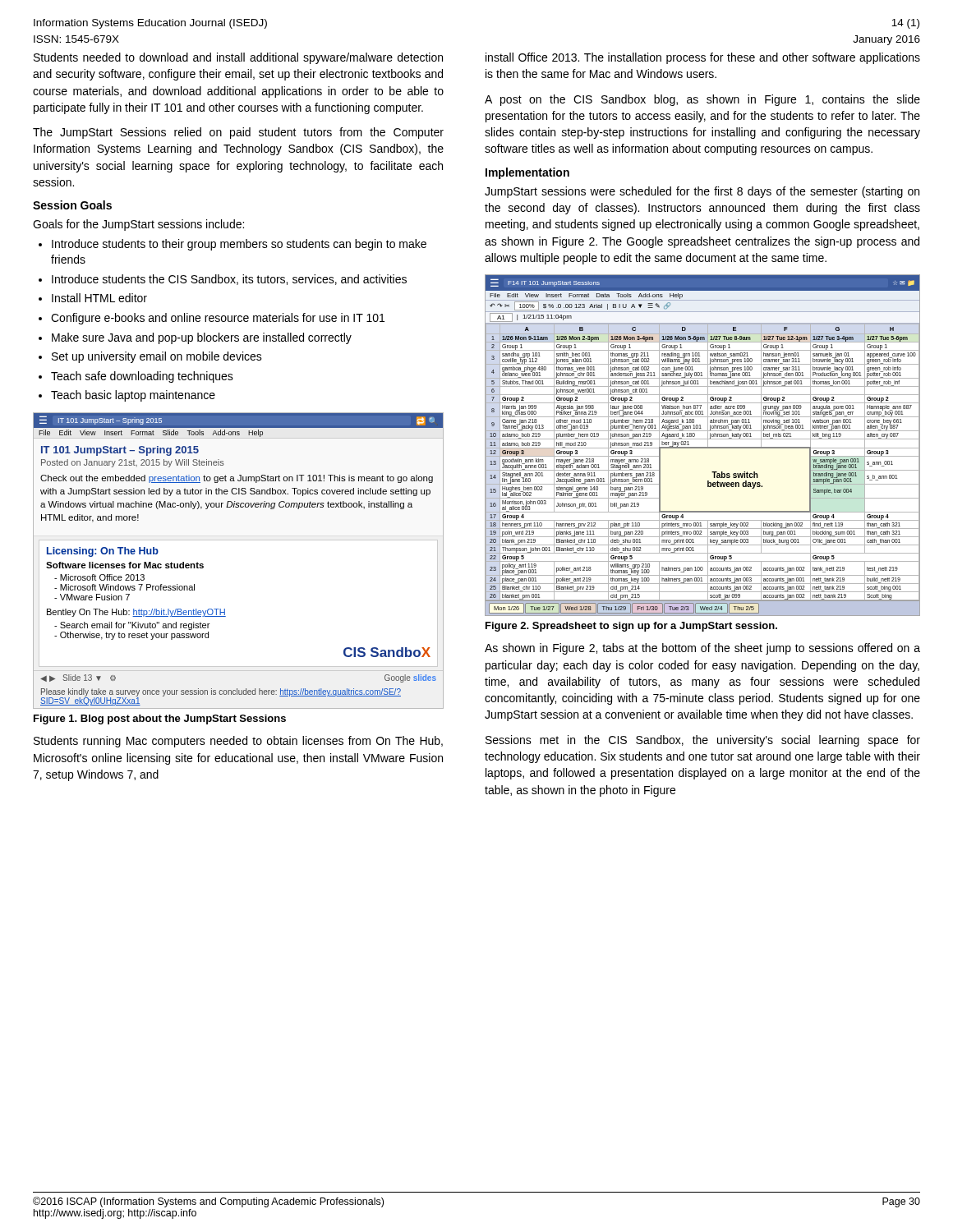The height and width of the screenshot is (1232, 953).
Task: Navigate to the text starting "install Office 2013. The installation process for"
Action: pos(702,66)
